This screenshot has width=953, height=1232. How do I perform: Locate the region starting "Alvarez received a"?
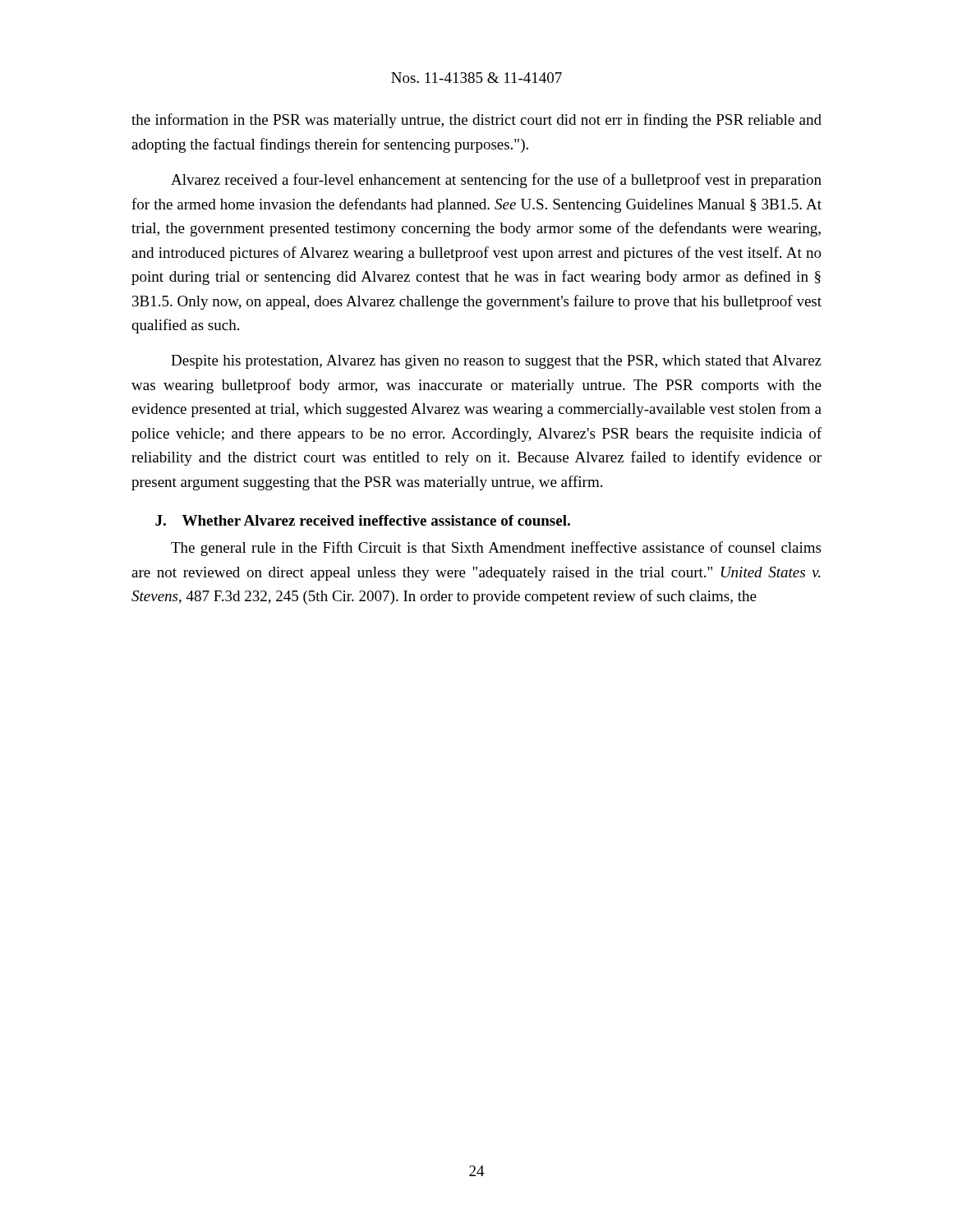pyautogui.click(x=476, y=252)
